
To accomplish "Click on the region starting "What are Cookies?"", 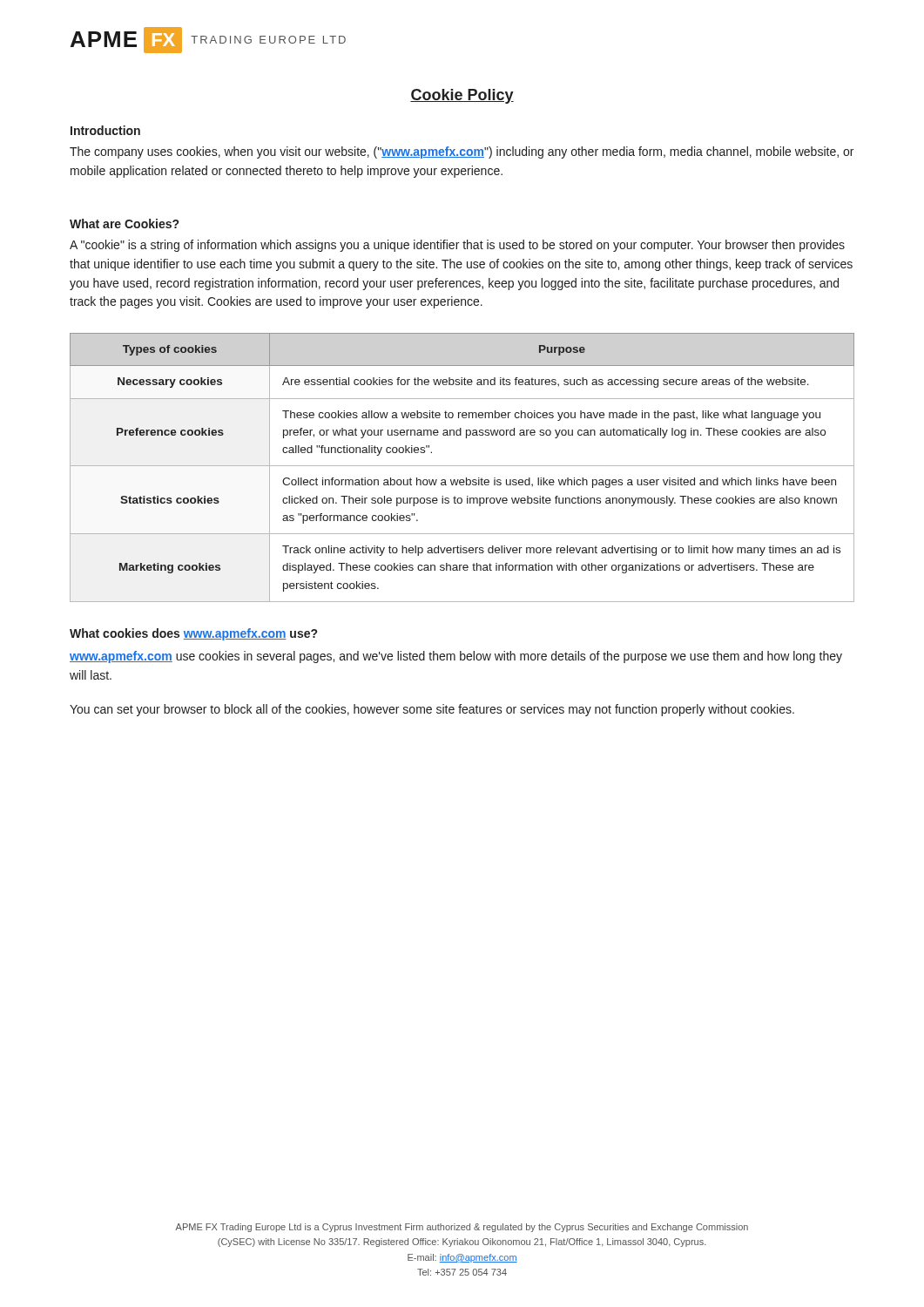I will [x=125, y=224].
